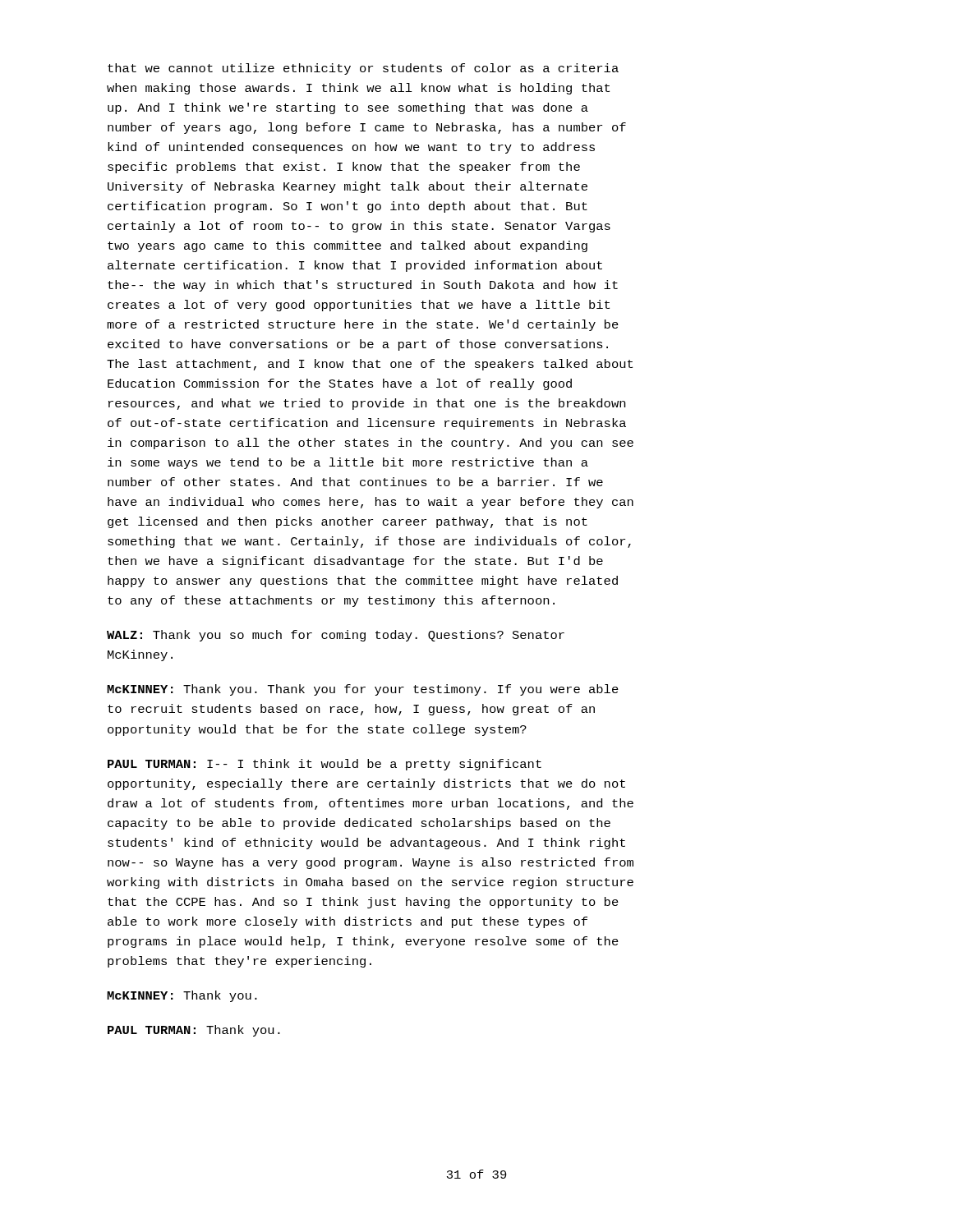Point to the passage starting "PAUL TURMAN: Thank you."

pyautogui.click(x=195, y=1031)
